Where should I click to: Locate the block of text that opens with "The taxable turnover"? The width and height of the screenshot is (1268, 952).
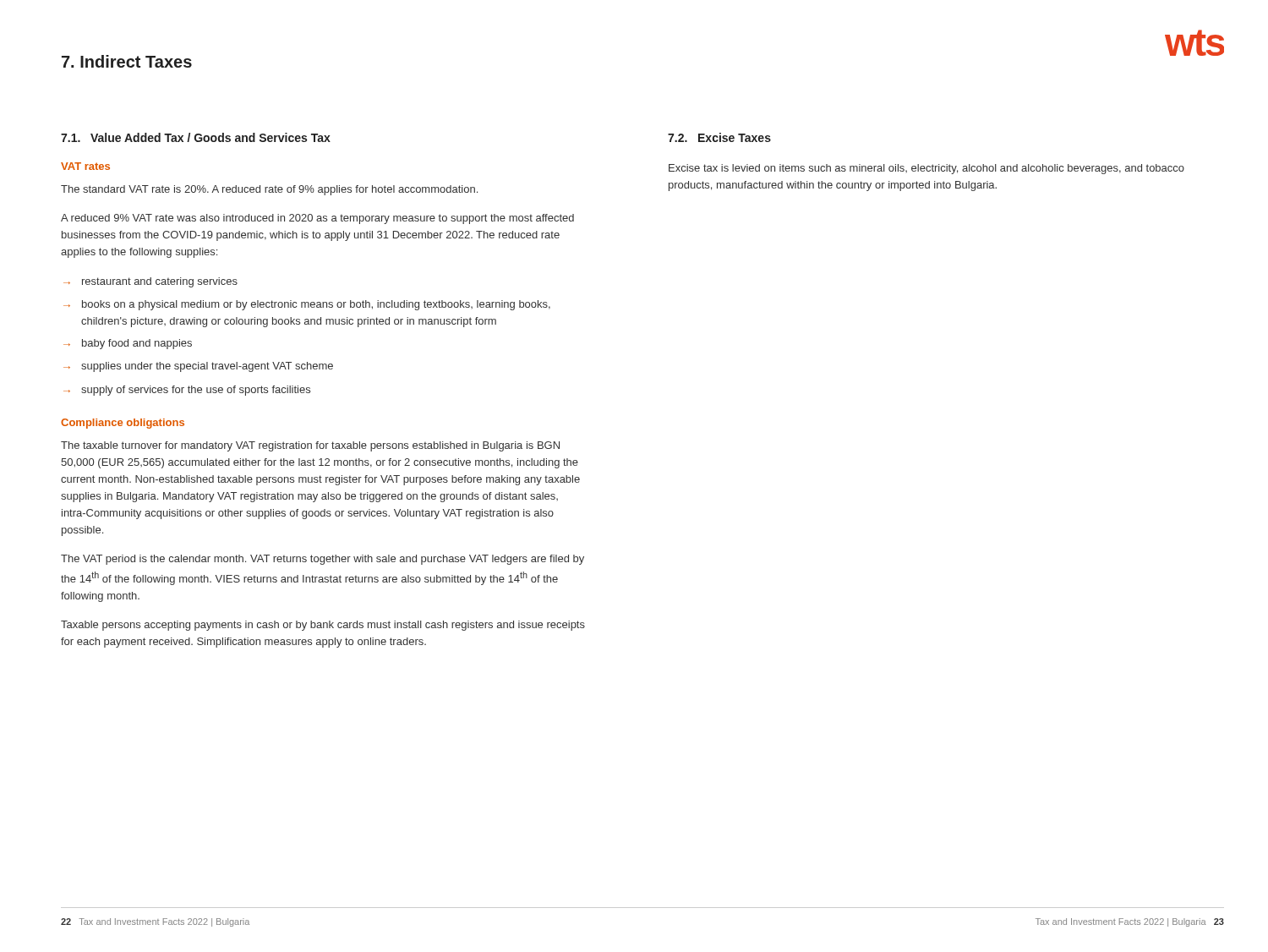[320, 487]
